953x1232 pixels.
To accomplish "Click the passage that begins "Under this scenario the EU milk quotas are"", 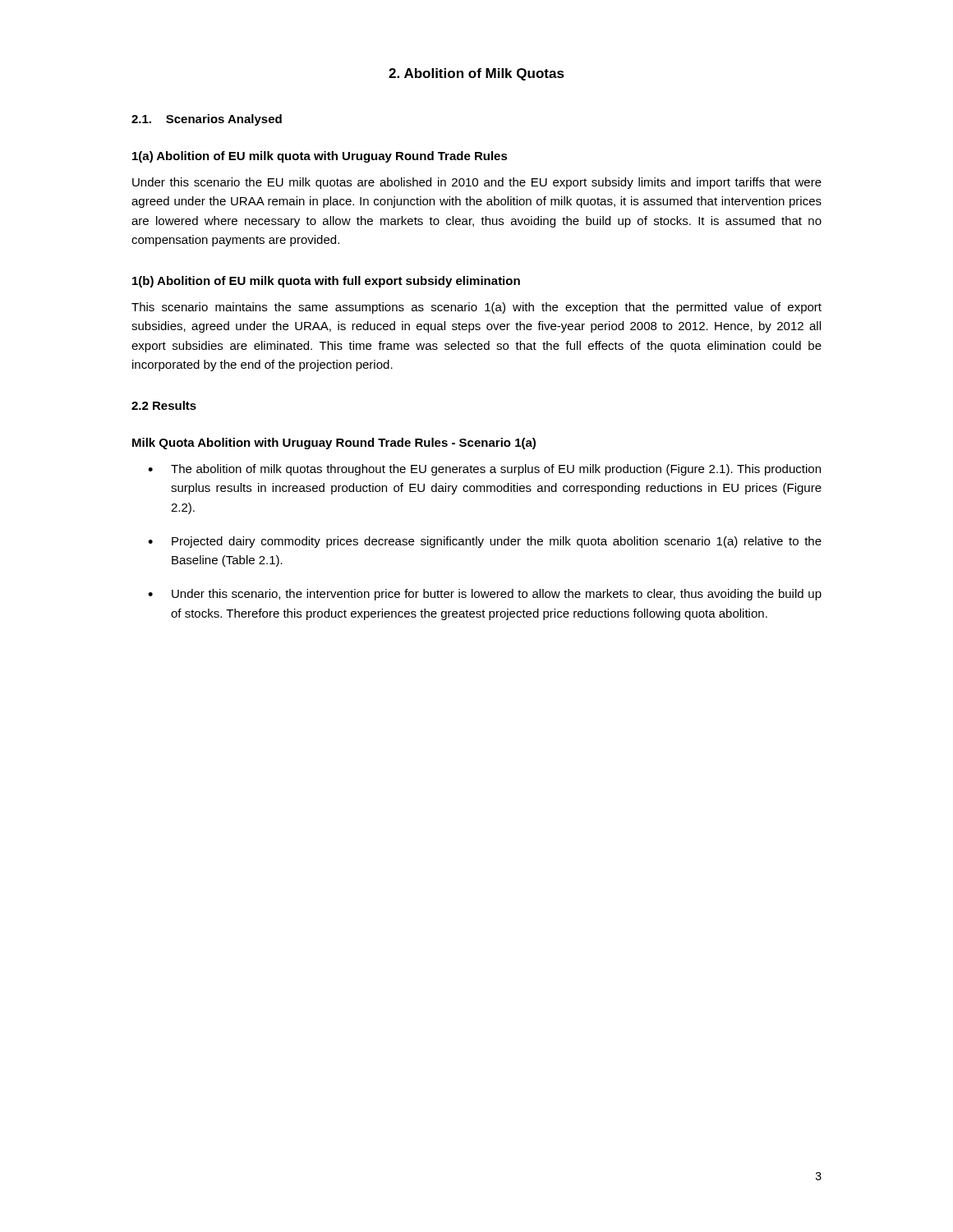I will [476, 211].
